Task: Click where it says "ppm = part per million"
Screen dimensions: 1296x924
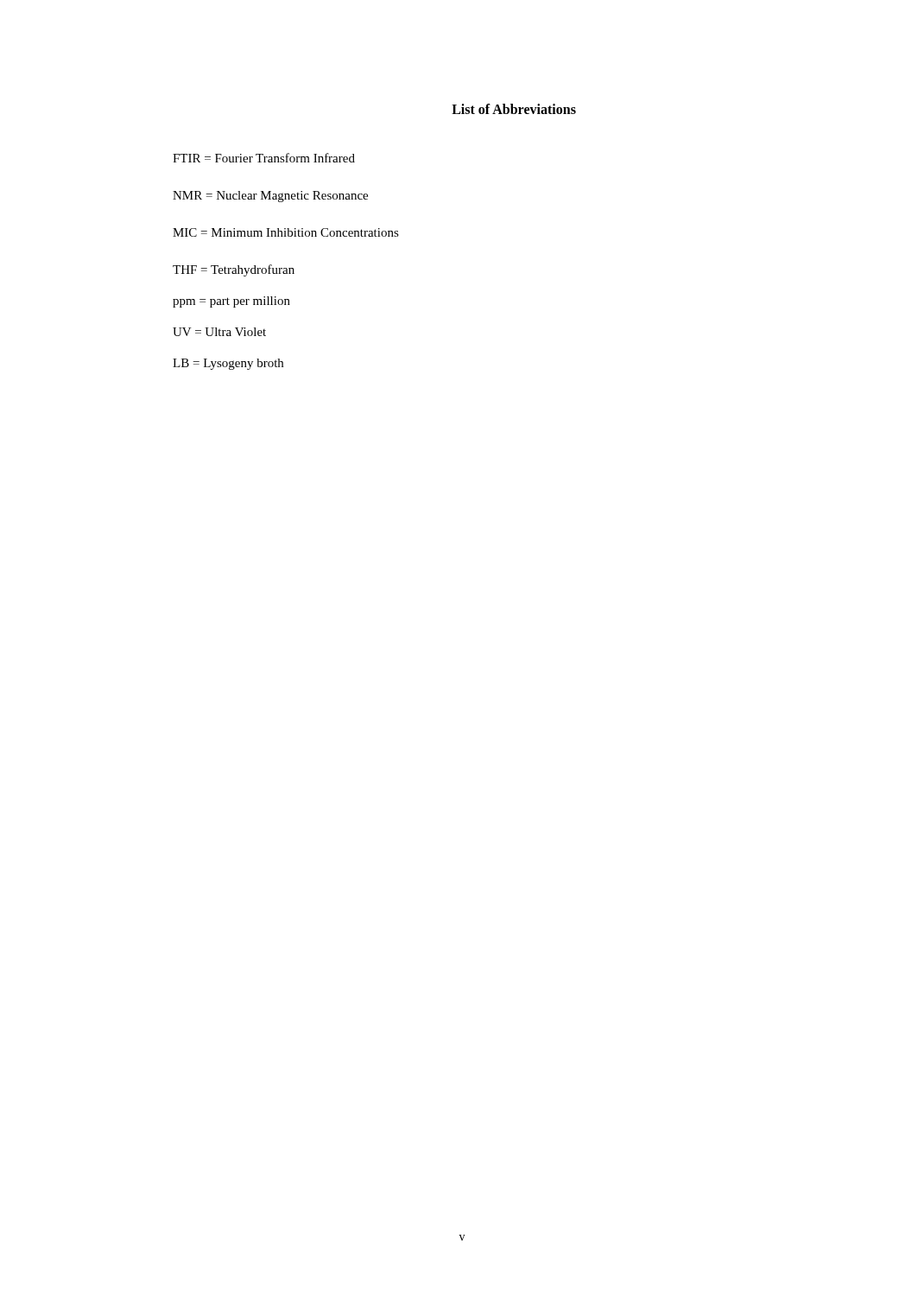Action: 231,301
